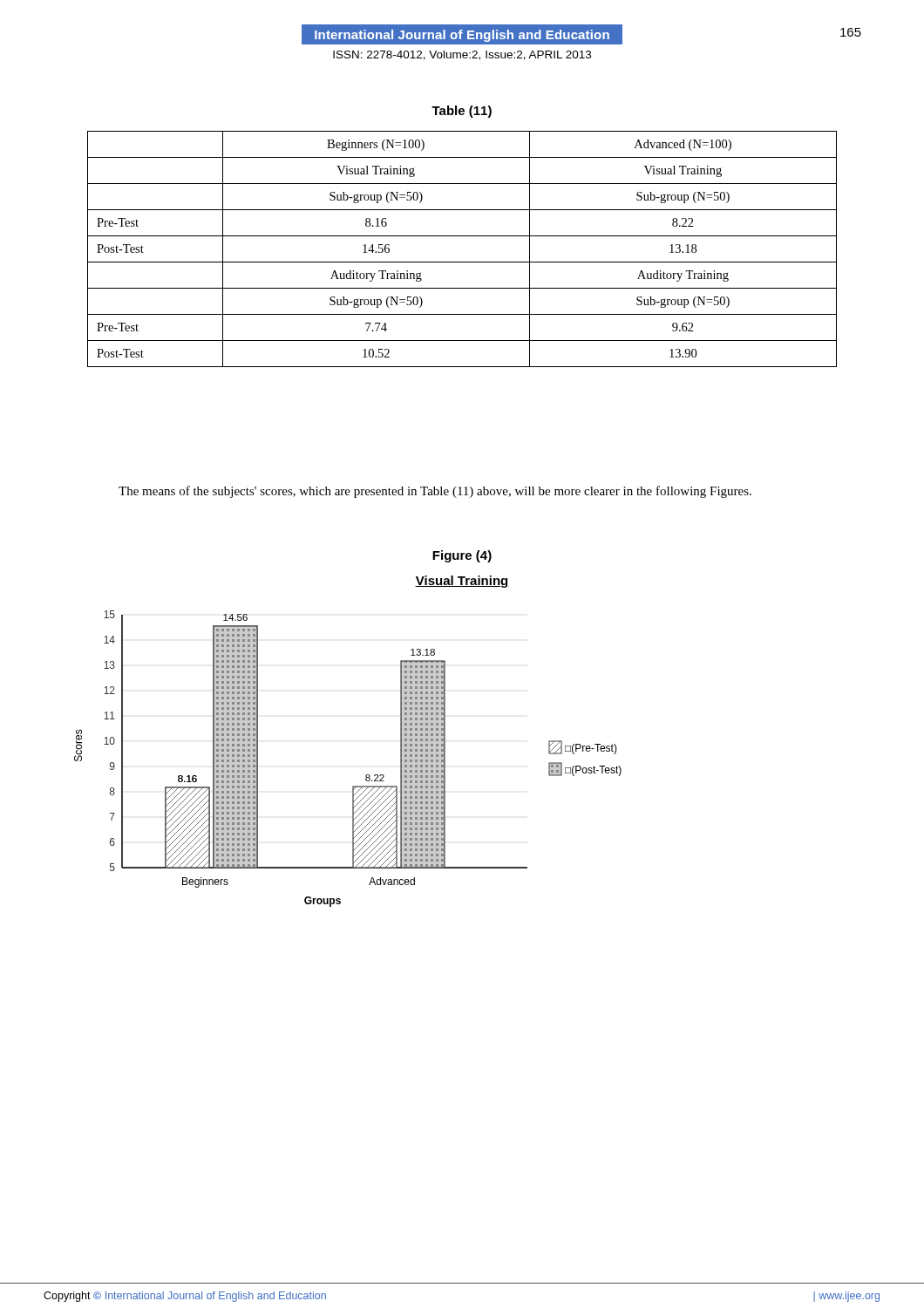Locate the text starting "Visual Training"
Screen dimensions: 1308x924
coord(462,580)
